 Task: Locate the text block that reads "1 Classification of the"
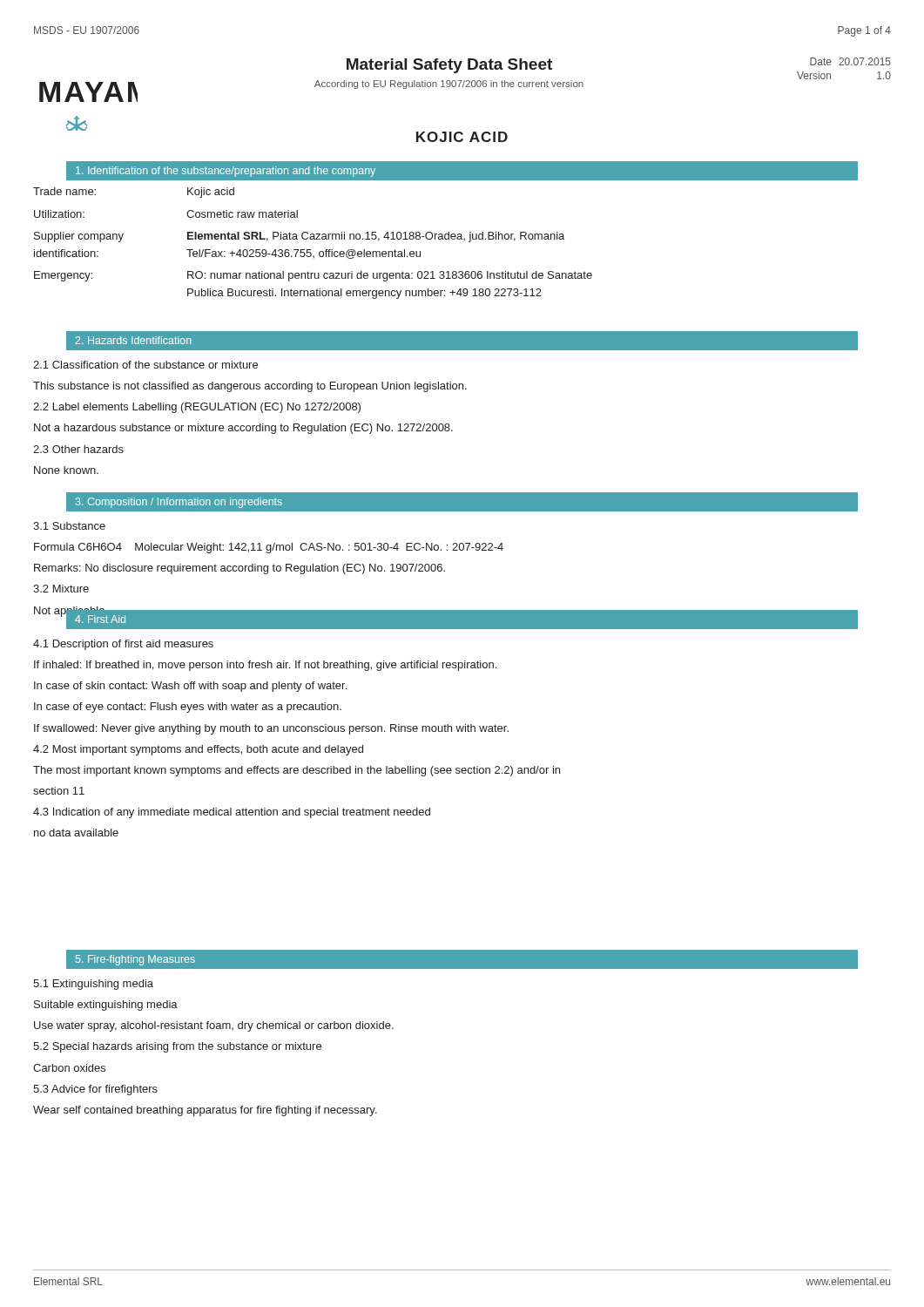click(x=145, y=365)
